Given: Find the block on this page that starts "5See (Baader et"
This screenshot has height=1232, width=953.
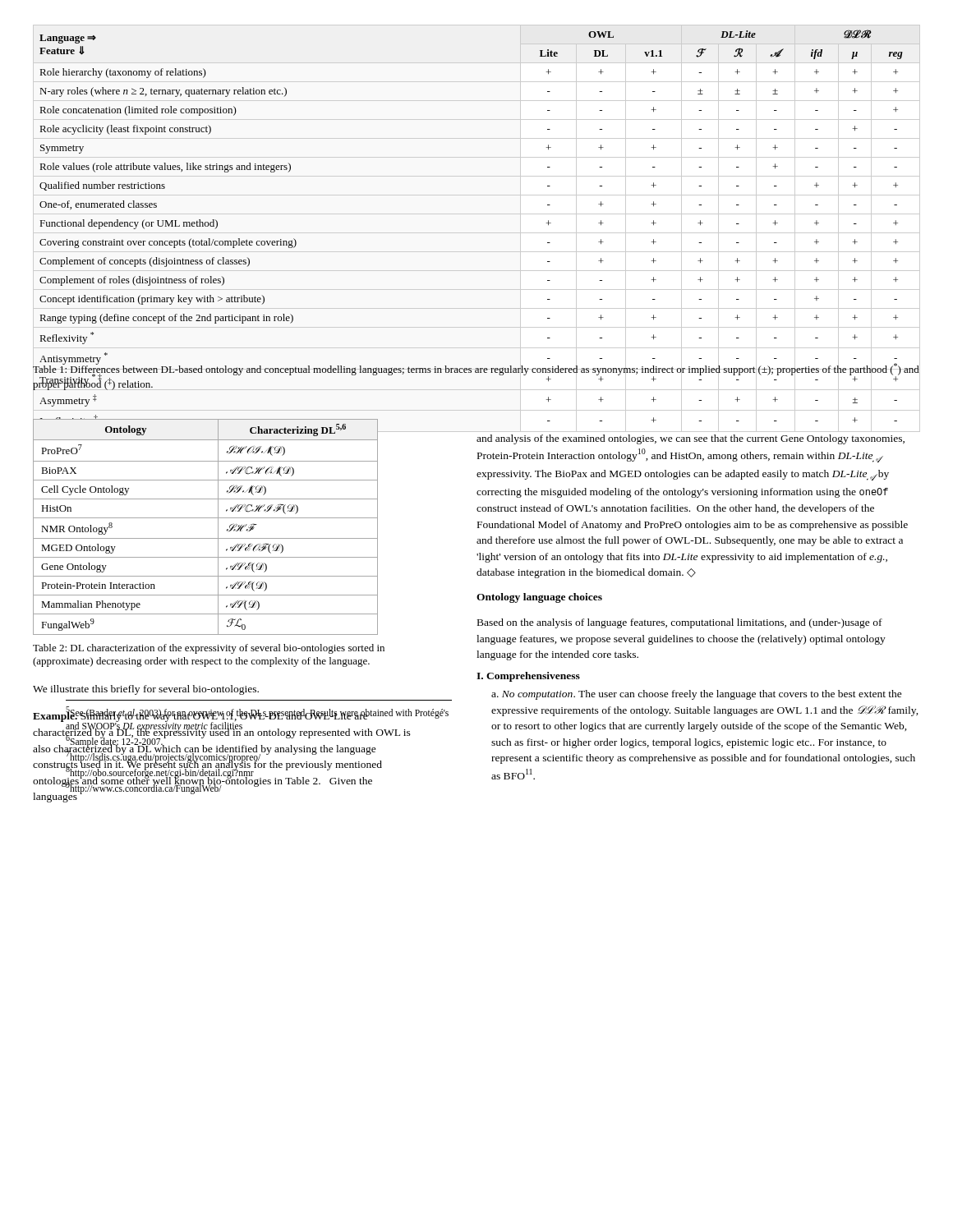Looking at the screenshot, I should coord(257,749).
